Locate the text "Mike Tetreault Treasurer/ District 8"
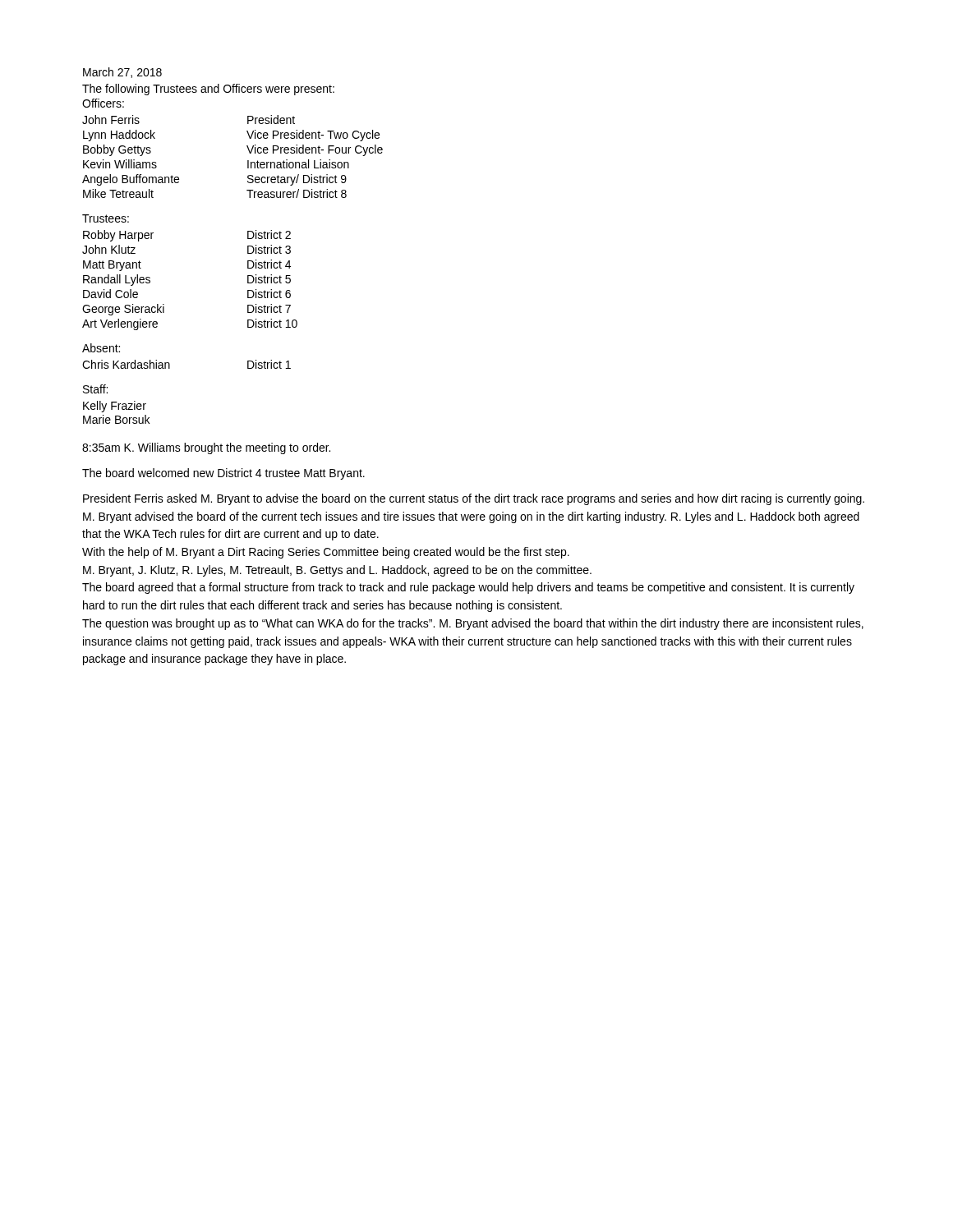The image size is (953, 1232). tap(119, 194)
